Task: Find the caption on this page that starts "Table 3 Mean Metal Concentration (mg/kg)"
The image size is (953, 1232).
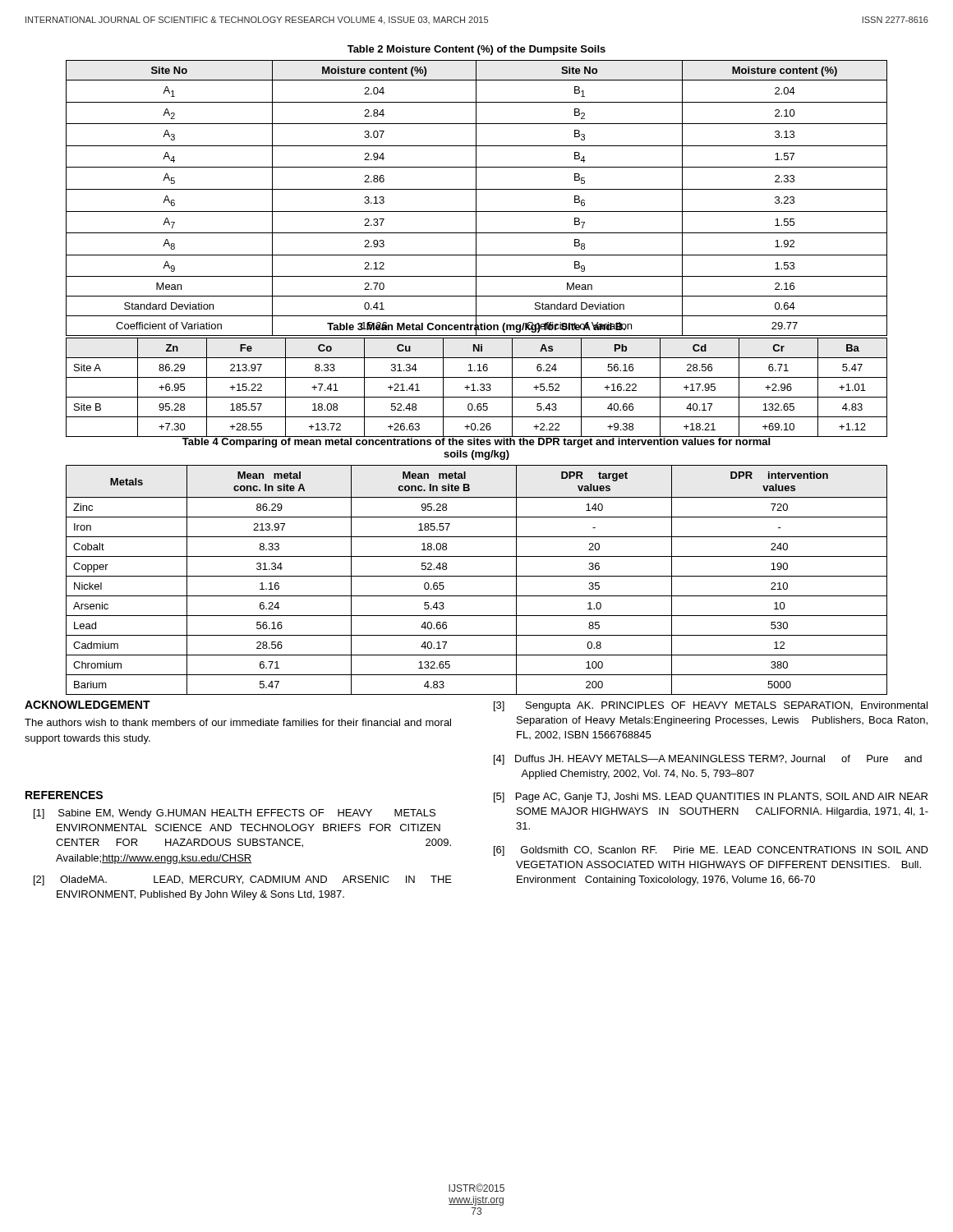Action: coord(476,326)
